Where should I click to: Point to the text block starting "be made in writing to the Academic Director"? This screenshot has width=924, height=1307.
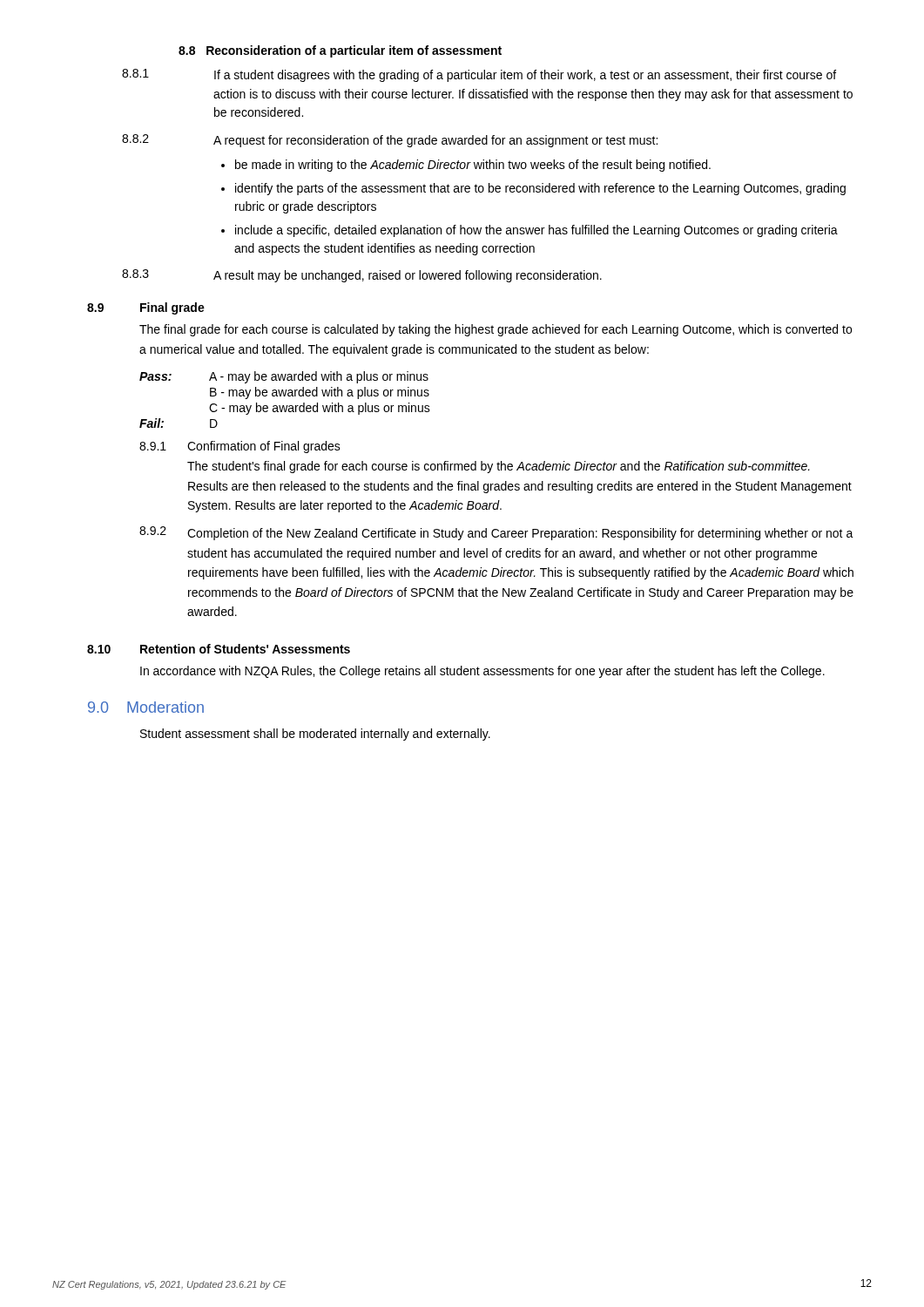pyautogui.click(x=473, y=164)
